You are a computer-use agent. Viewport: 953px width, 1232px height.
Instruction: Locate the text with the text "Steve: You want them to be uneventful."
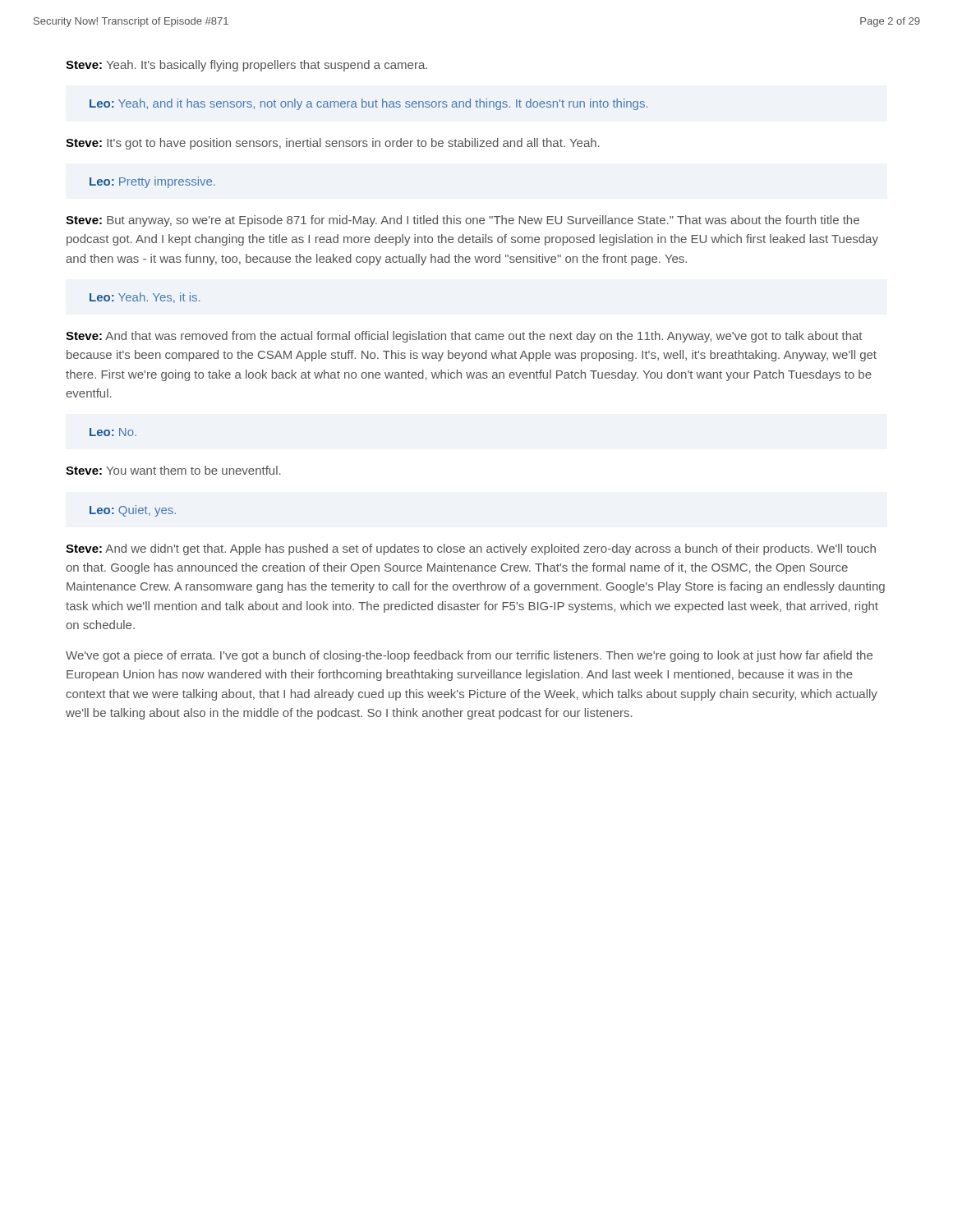click(174, 470)
